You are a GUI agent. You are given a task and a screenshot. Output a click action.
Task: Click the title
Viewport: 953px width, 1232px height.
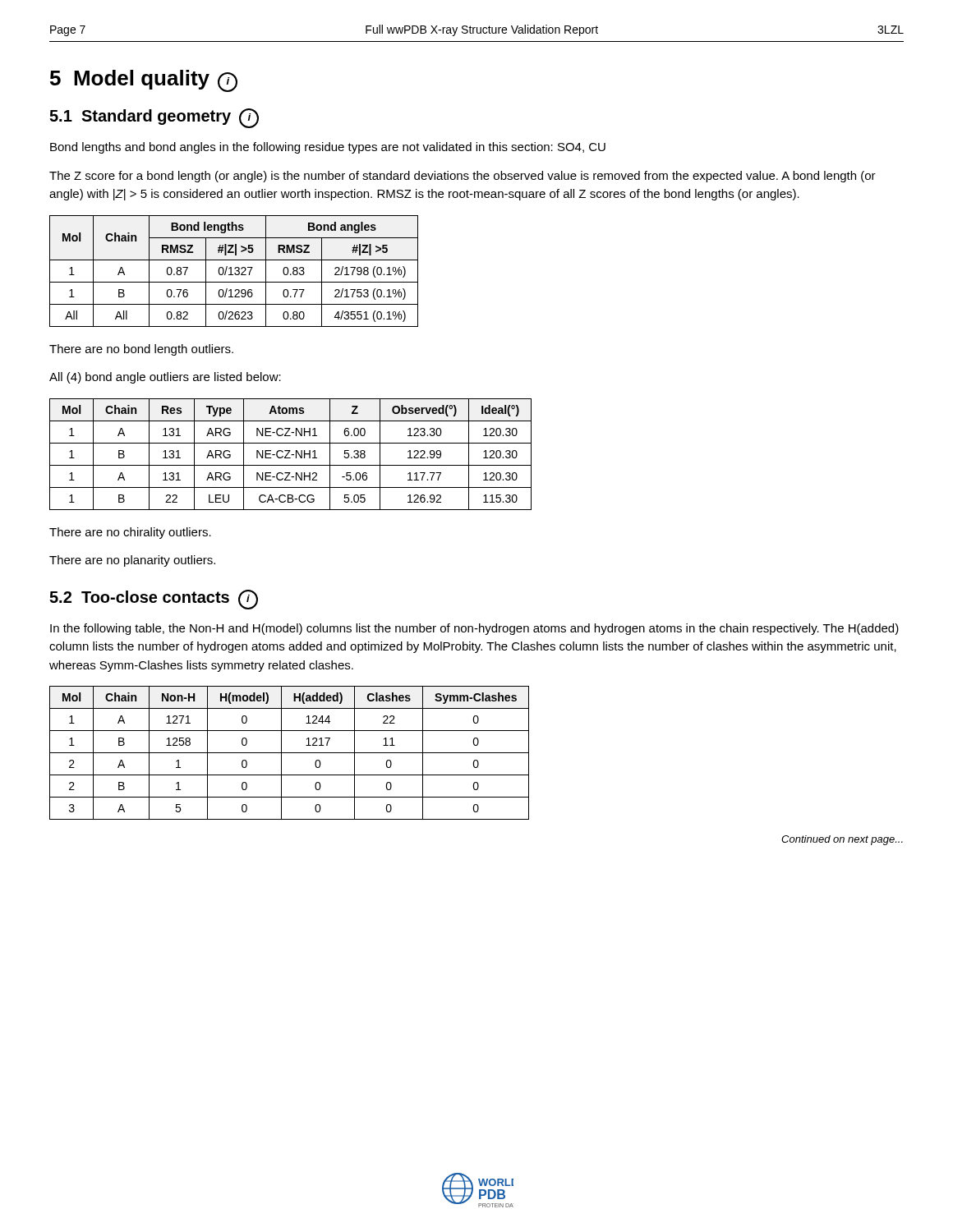143,79
